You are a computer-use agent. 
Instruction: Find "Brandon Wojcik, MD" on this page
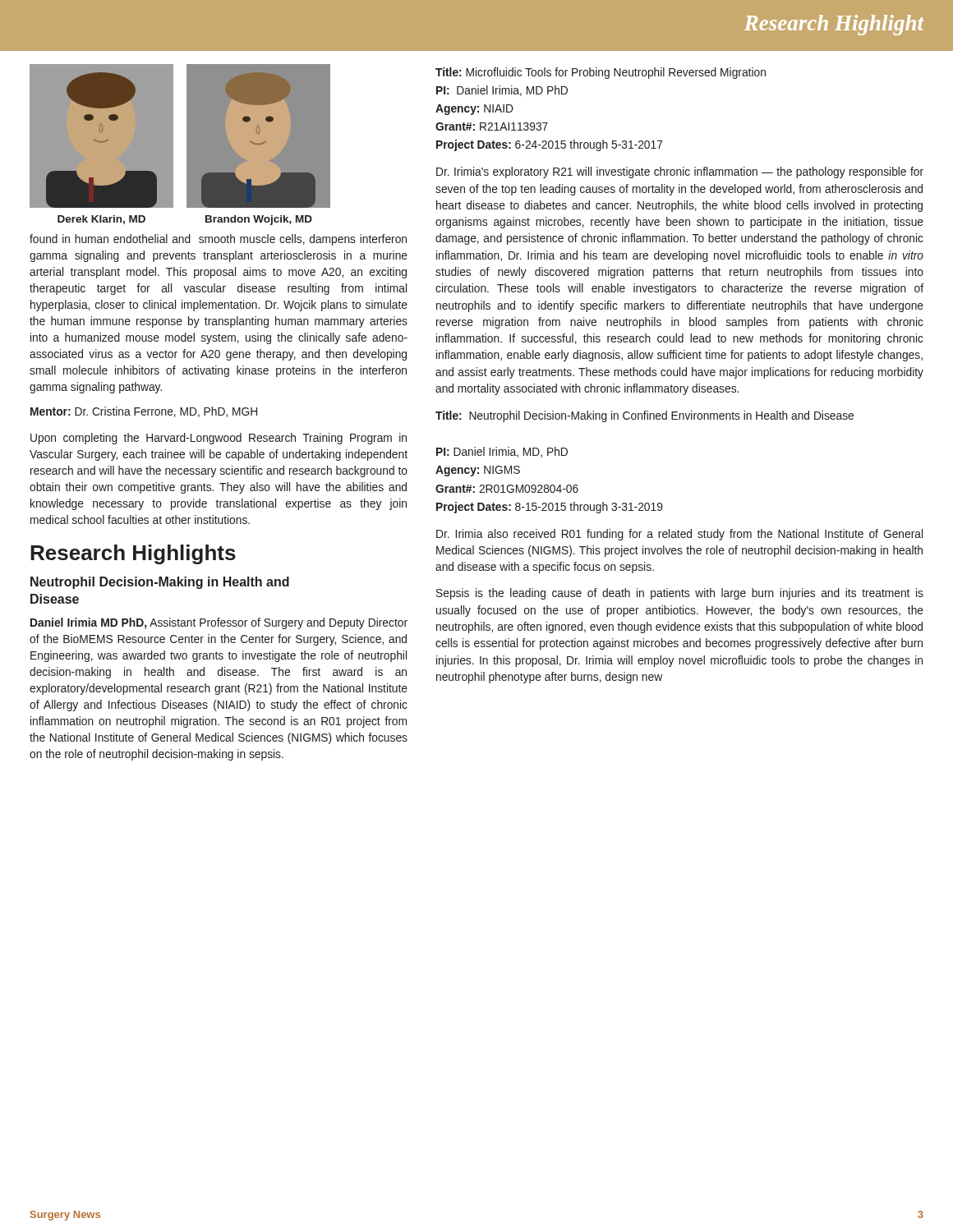tap(258, 219)
